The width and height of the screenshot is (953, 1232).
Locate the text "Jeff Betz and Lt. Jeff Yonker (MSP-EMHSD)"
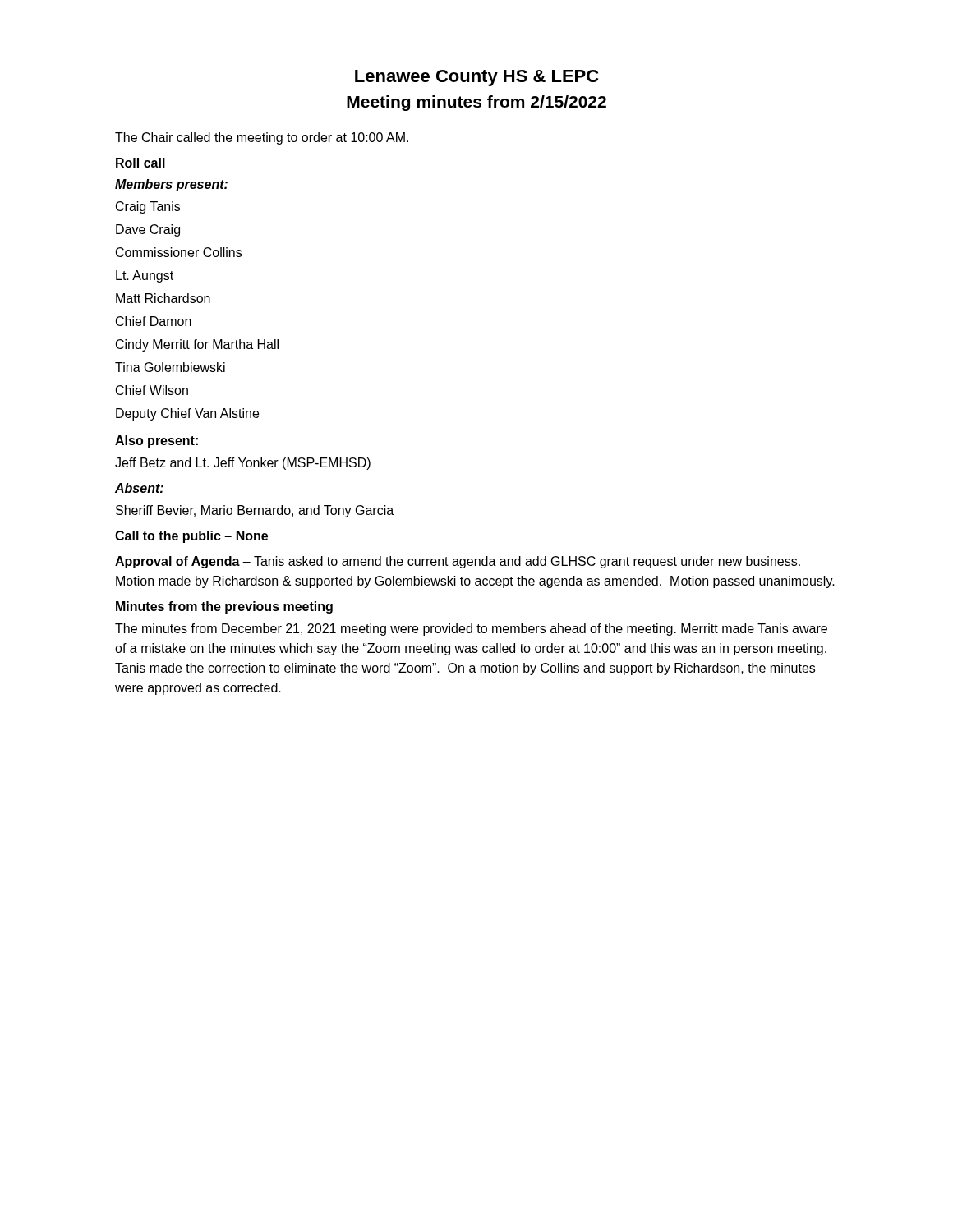pyautogui.click(x=243, y=463)
